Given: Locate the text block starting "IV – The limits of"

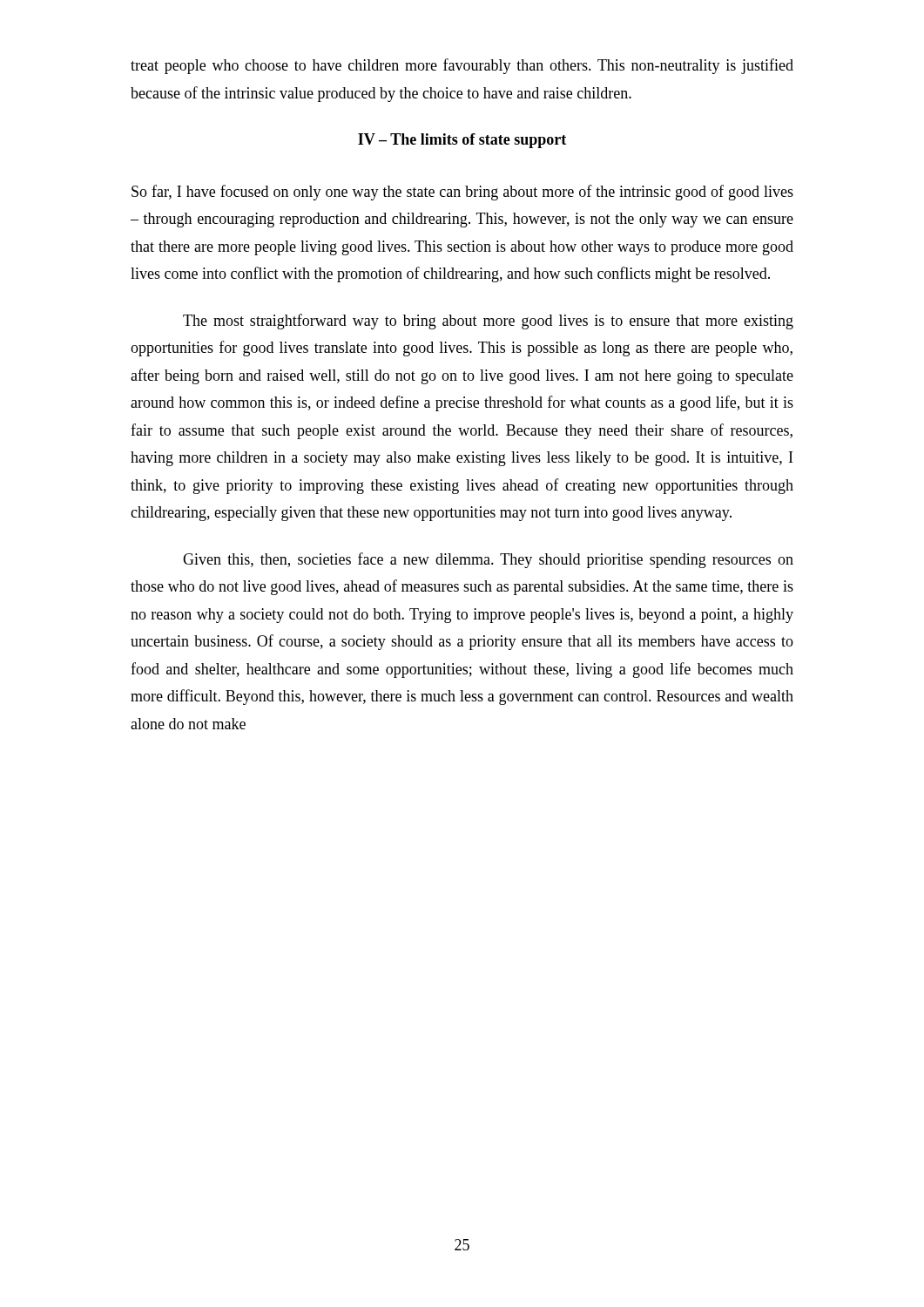Looking at the screenshot, I should (x=462, y=139).
